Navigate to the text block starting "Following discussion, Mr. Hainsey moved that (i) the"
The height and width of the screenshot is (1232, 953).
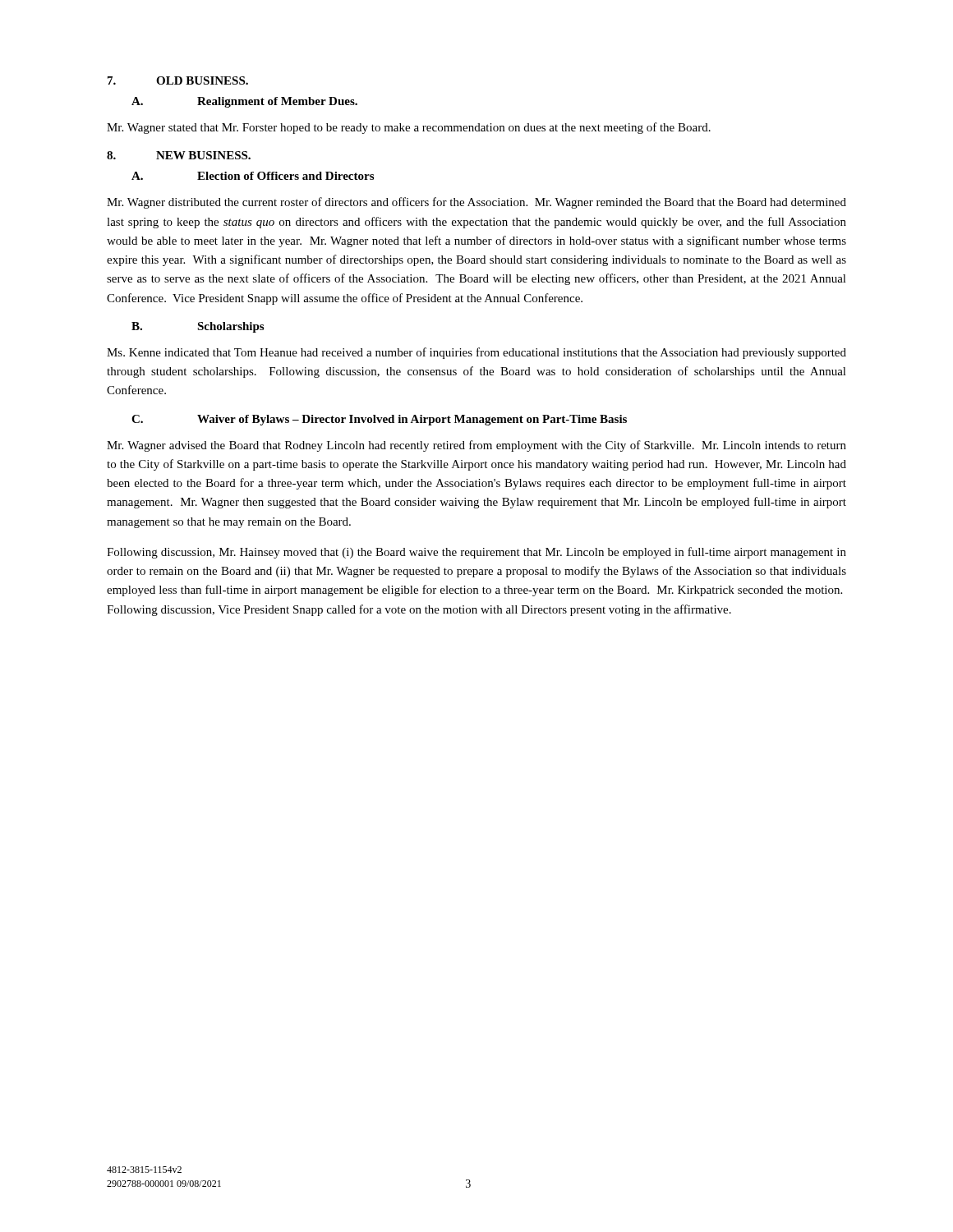click(x=476, y=580)
